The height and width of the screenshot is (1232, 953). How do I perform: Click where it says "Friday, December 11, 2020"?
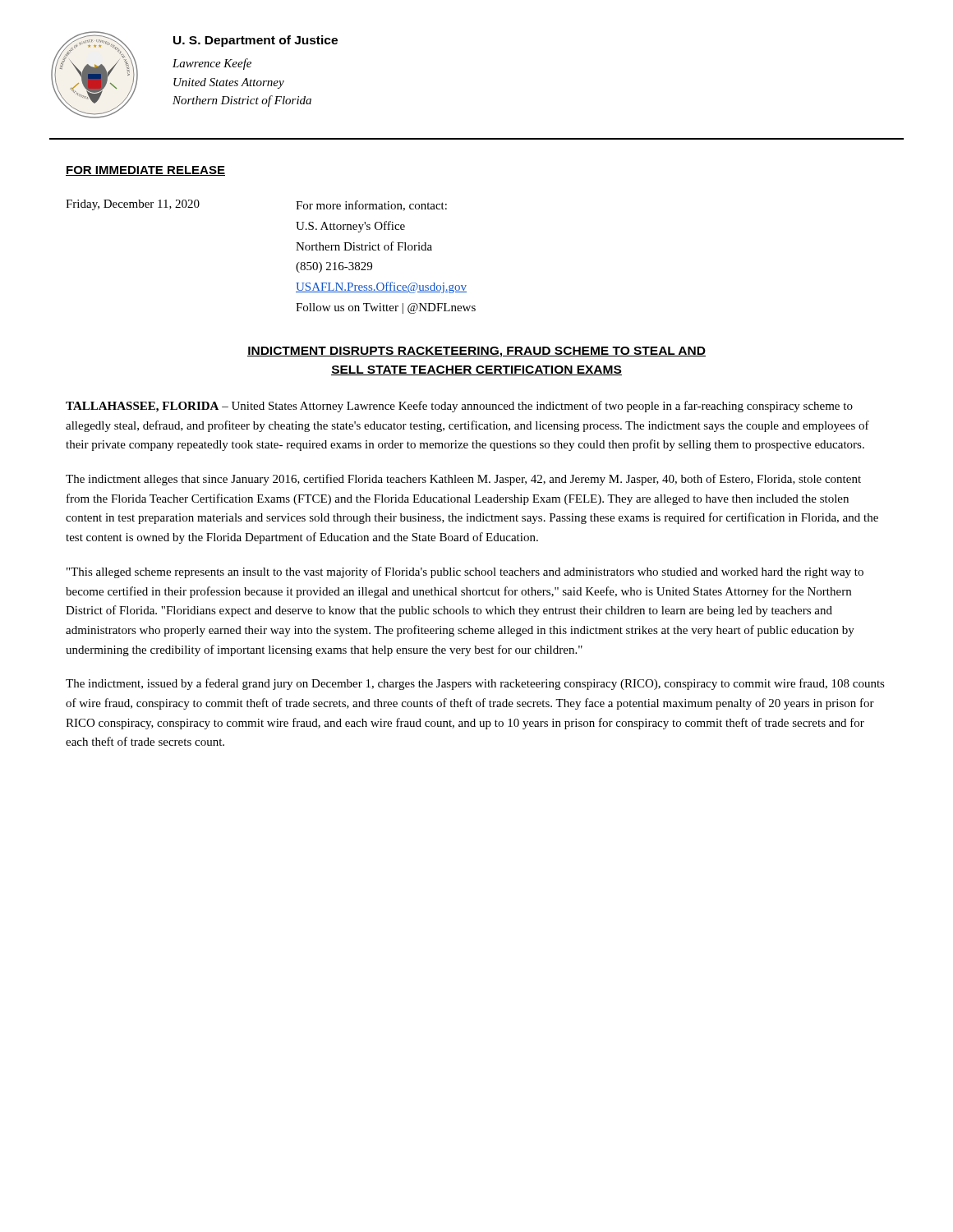pos(133,204)
